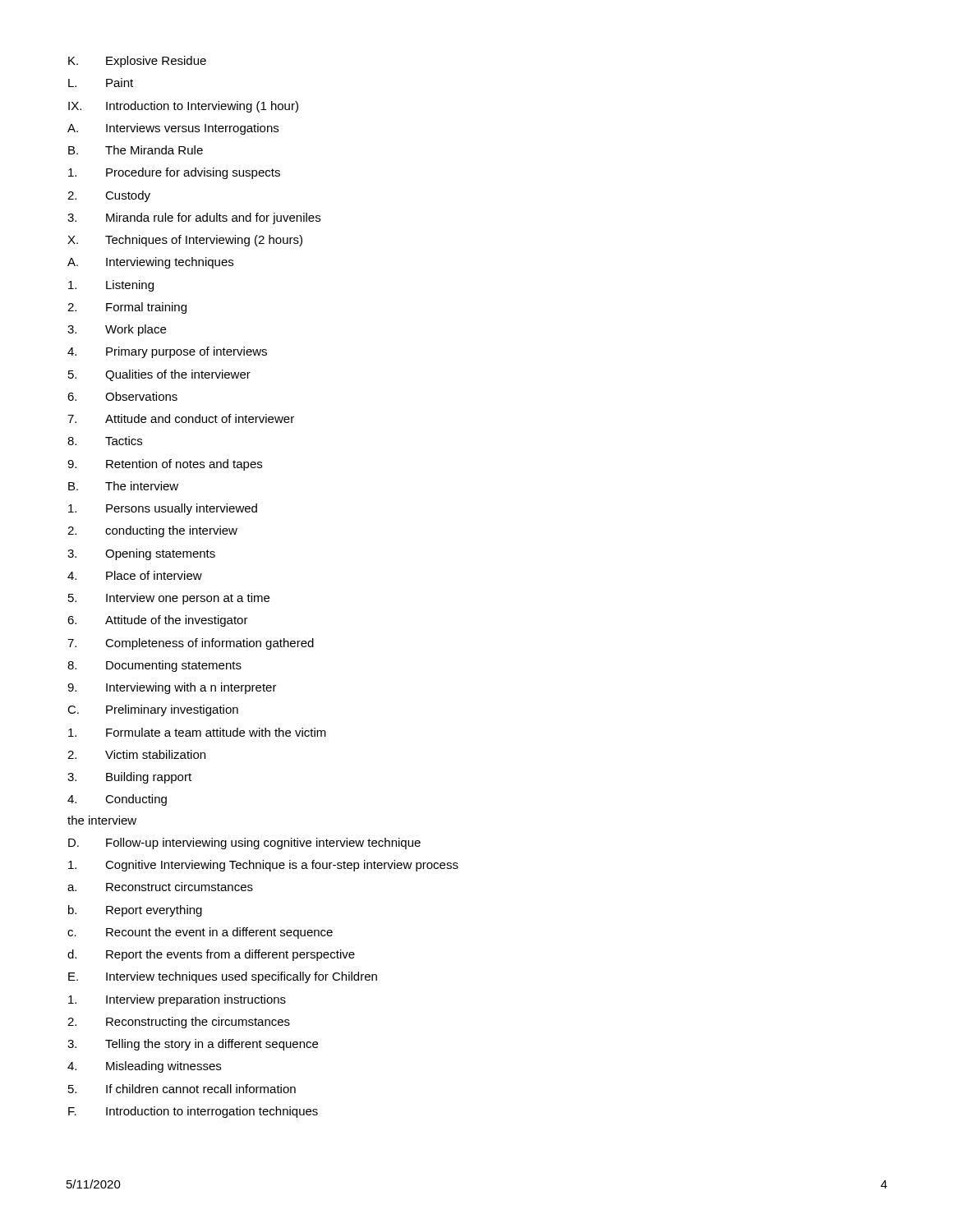Find "2.conducting the interview" on this page

(x=152, y=531)
